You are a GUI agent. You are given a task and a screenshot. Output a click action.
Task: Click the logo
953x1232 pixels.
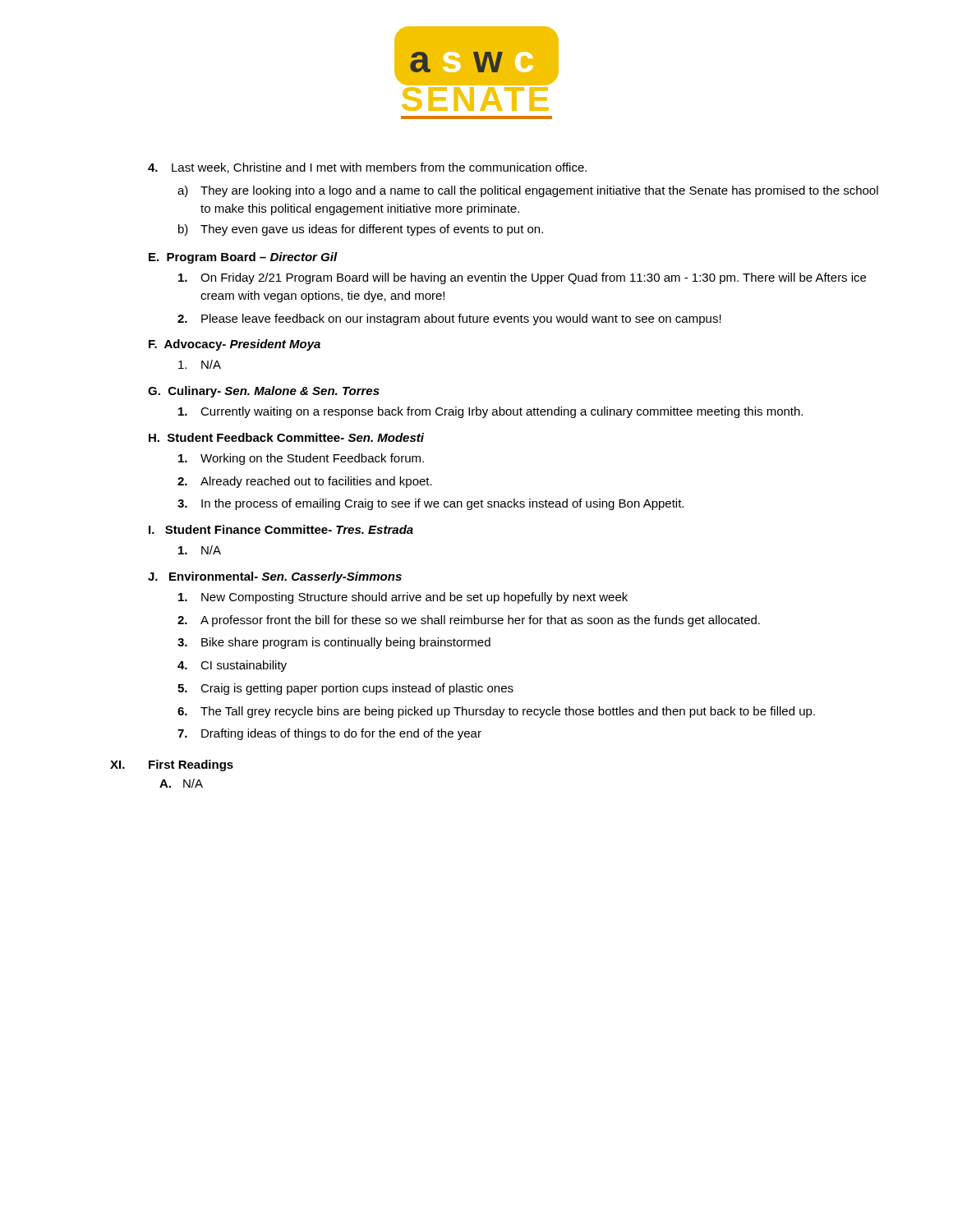tap(476, 67)
